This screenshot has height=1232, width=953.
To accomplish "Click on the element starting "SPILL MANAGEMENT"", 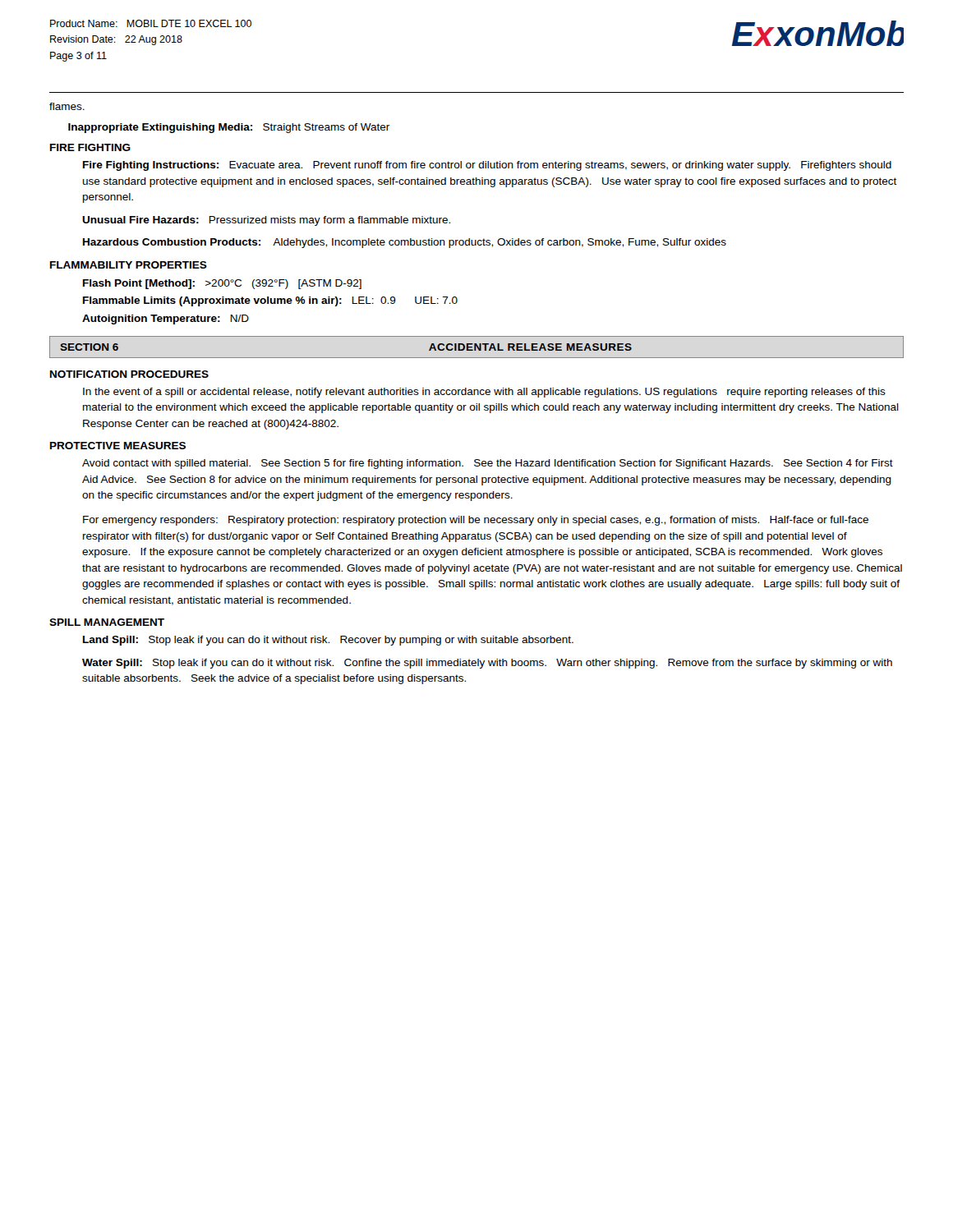I will [x=107, y=622].
